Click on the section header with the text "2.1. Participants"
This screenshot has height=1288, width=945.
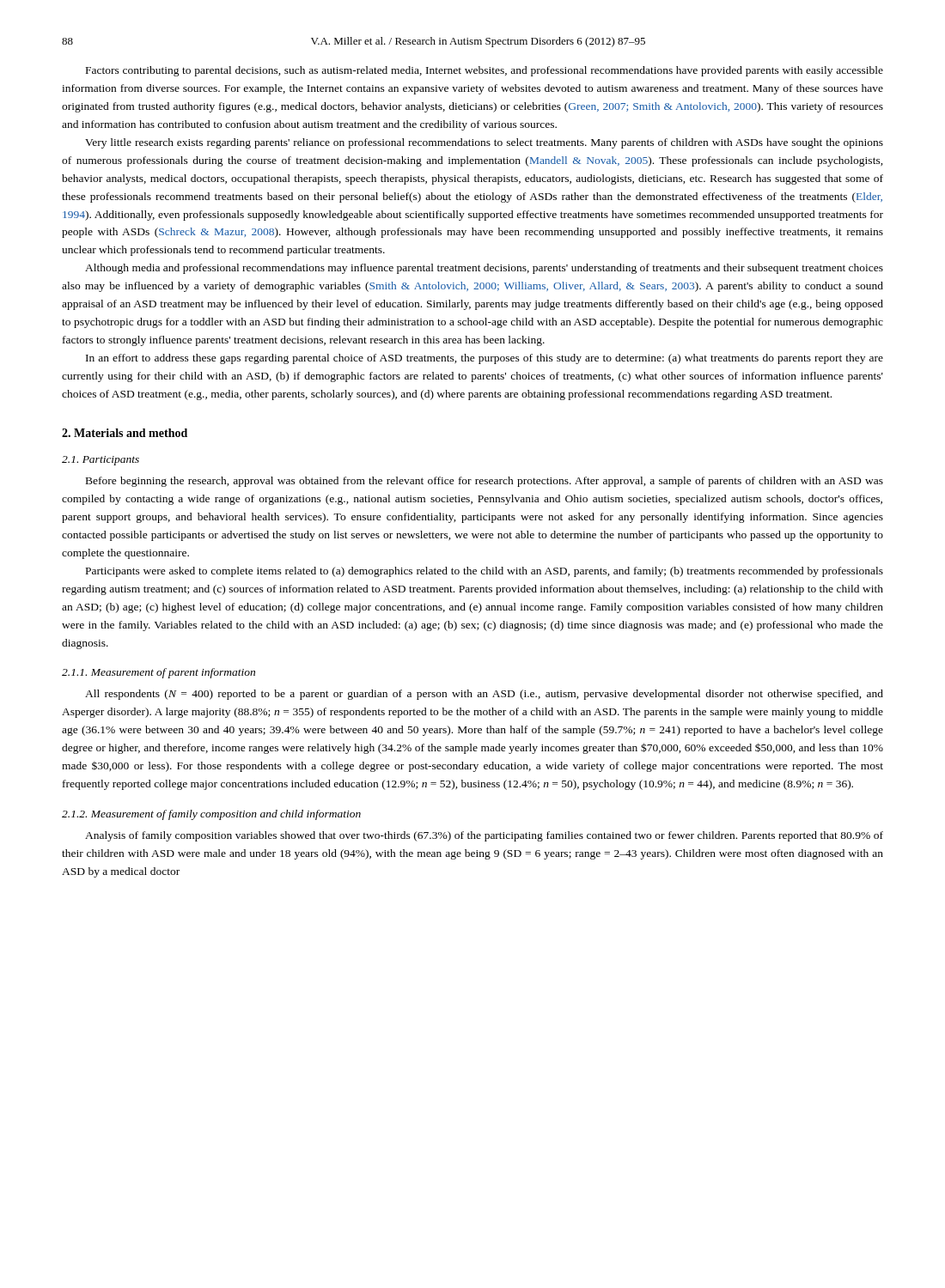pyautogui.click(x=101, y=459)
